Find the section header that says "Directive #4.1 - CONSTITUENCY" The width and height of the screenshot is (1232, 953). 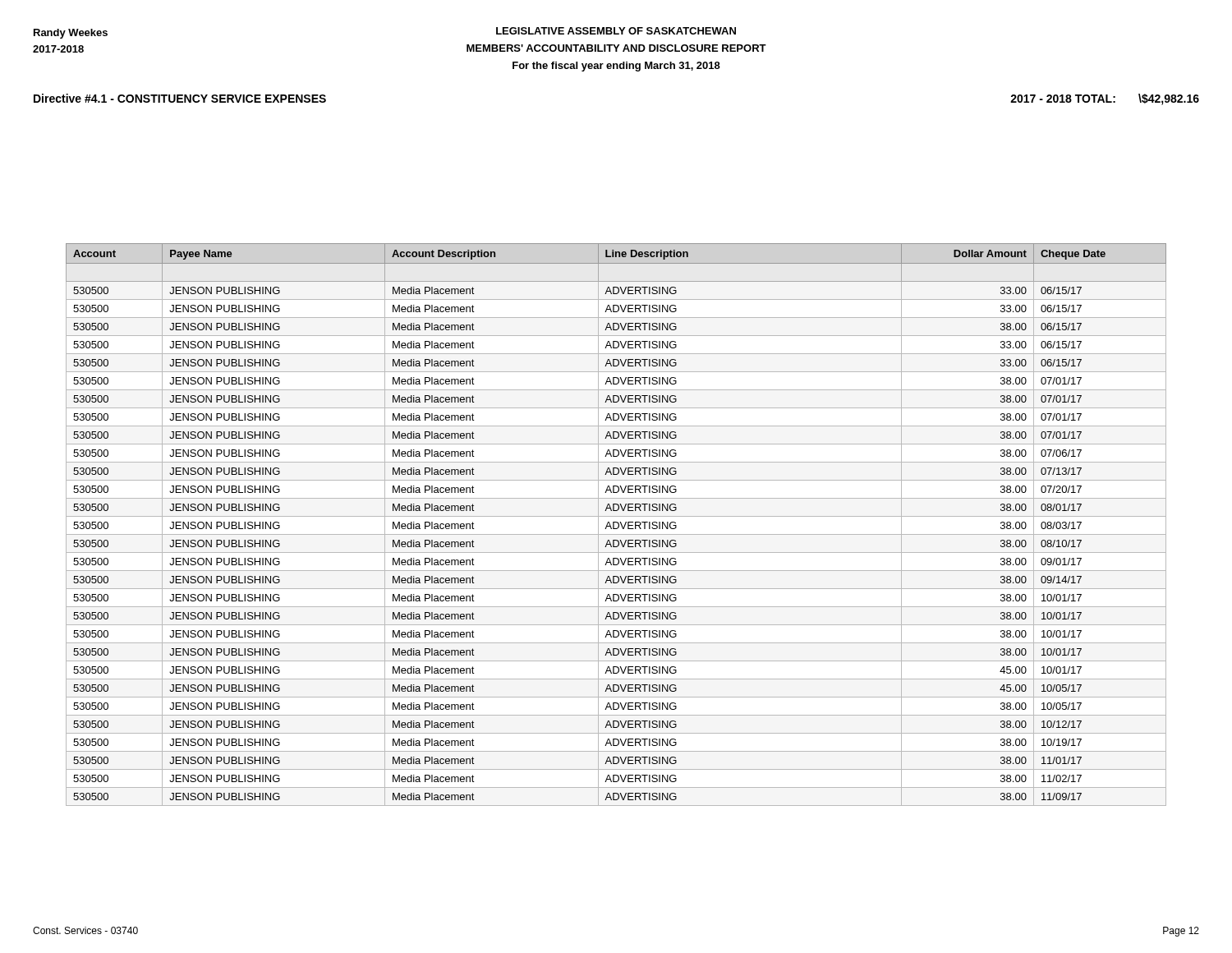point(179,99)
